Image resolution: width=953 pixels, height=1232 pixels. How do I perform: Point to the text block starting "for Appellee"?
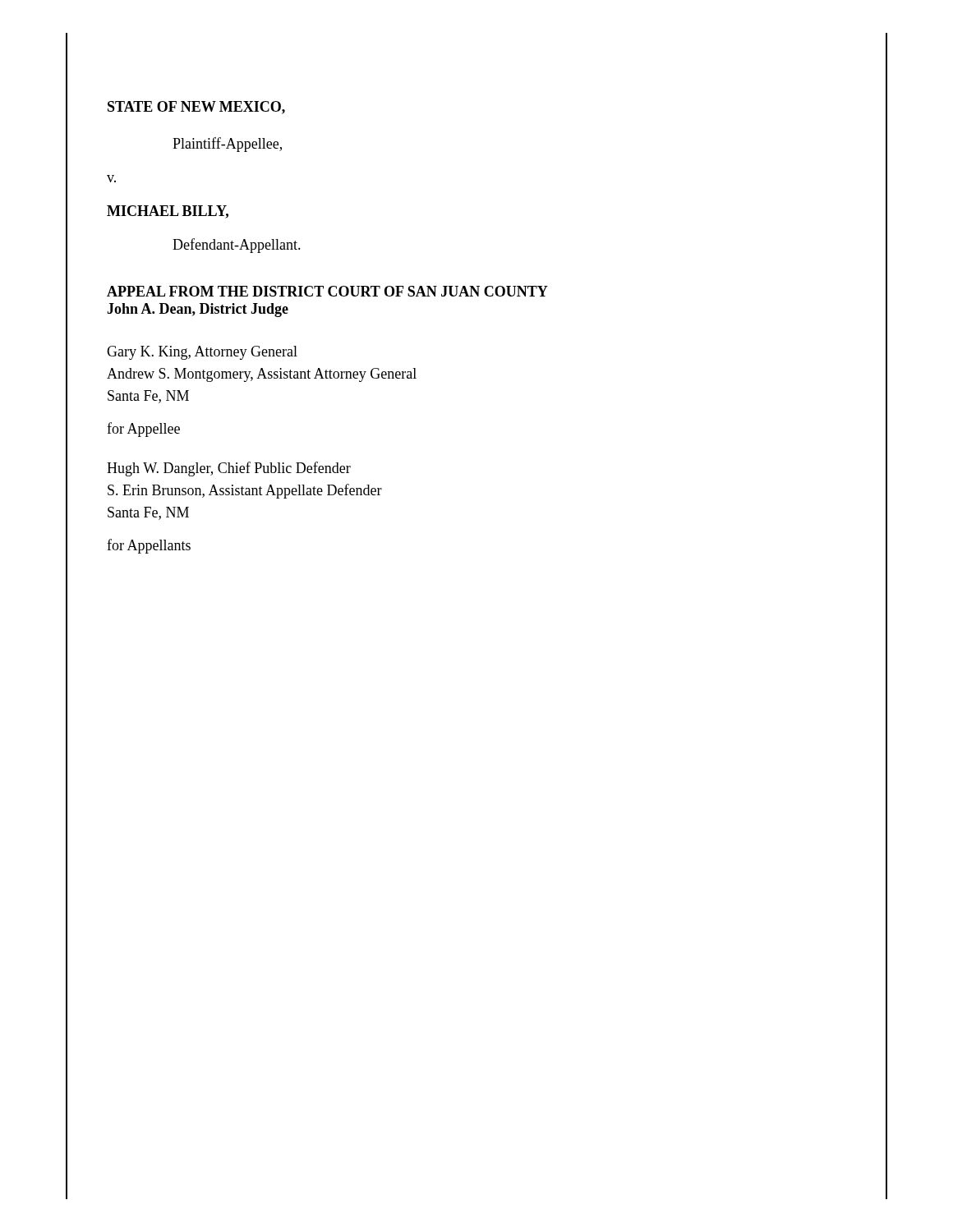coord(144,429)
